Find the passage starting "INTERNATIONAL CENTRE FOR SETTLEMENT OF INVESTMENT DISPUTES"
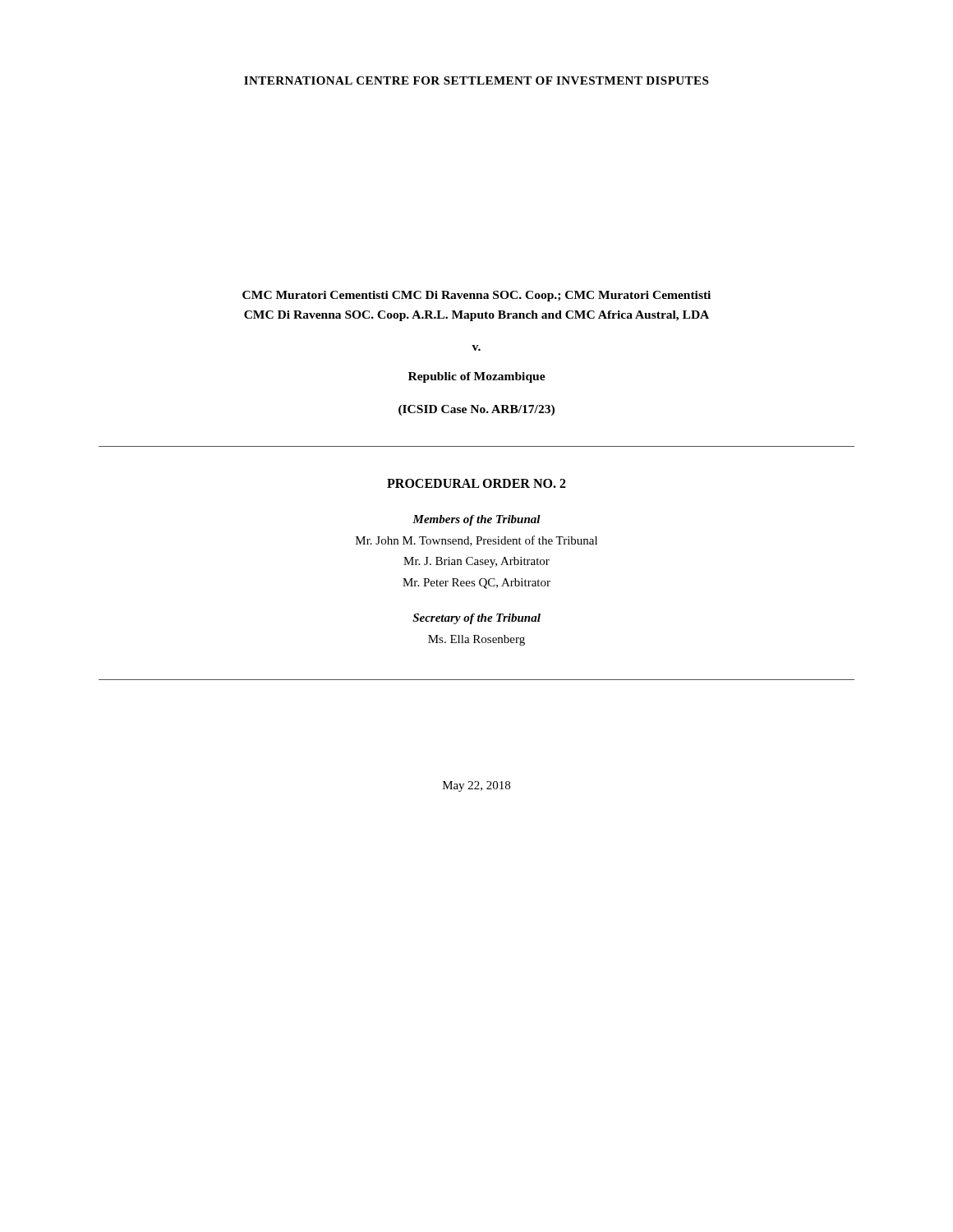The image size is (953, 1232). click(476, 81)
